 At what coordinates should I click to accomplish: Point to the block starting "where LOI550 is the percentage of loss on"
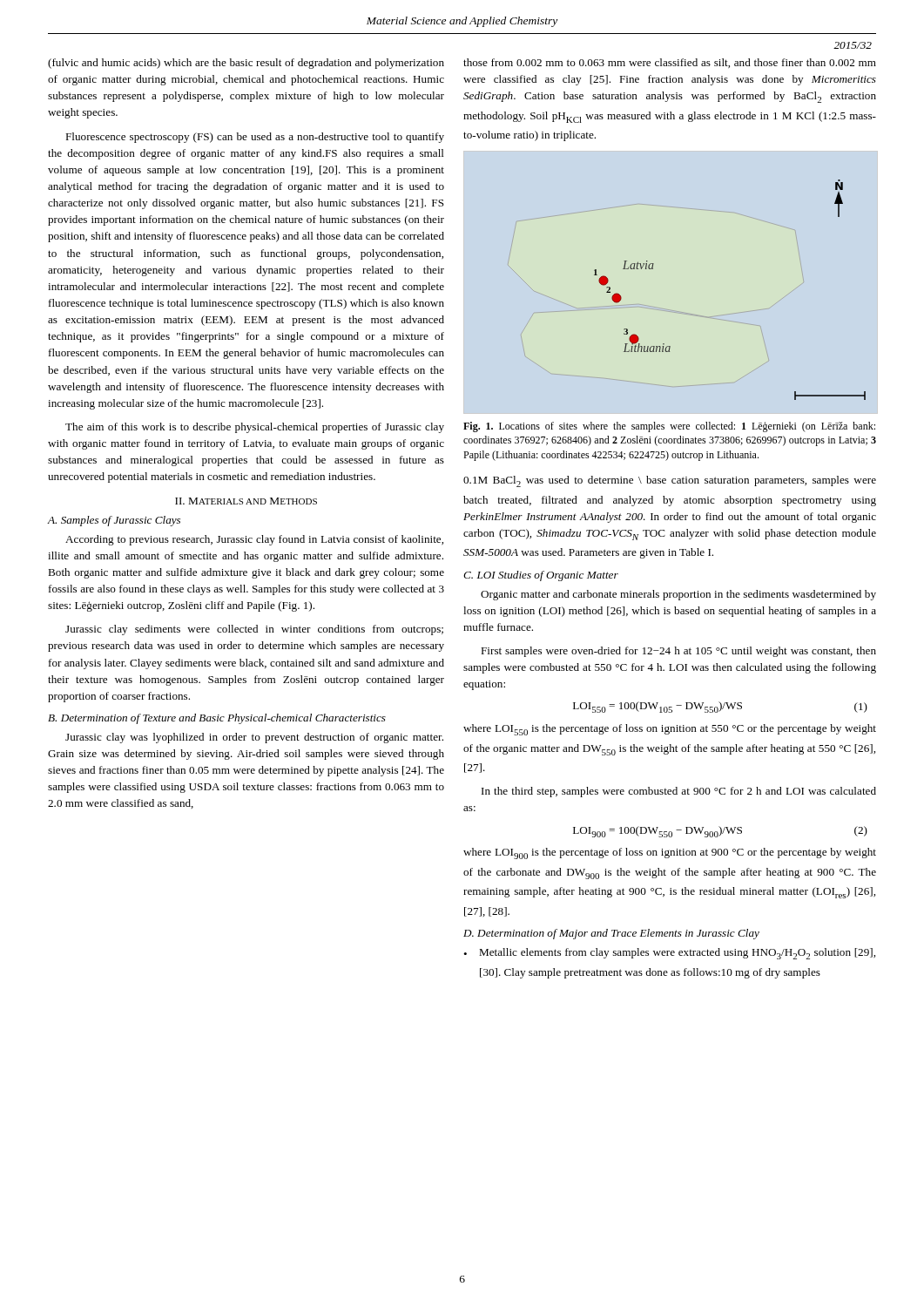[670, 748]
